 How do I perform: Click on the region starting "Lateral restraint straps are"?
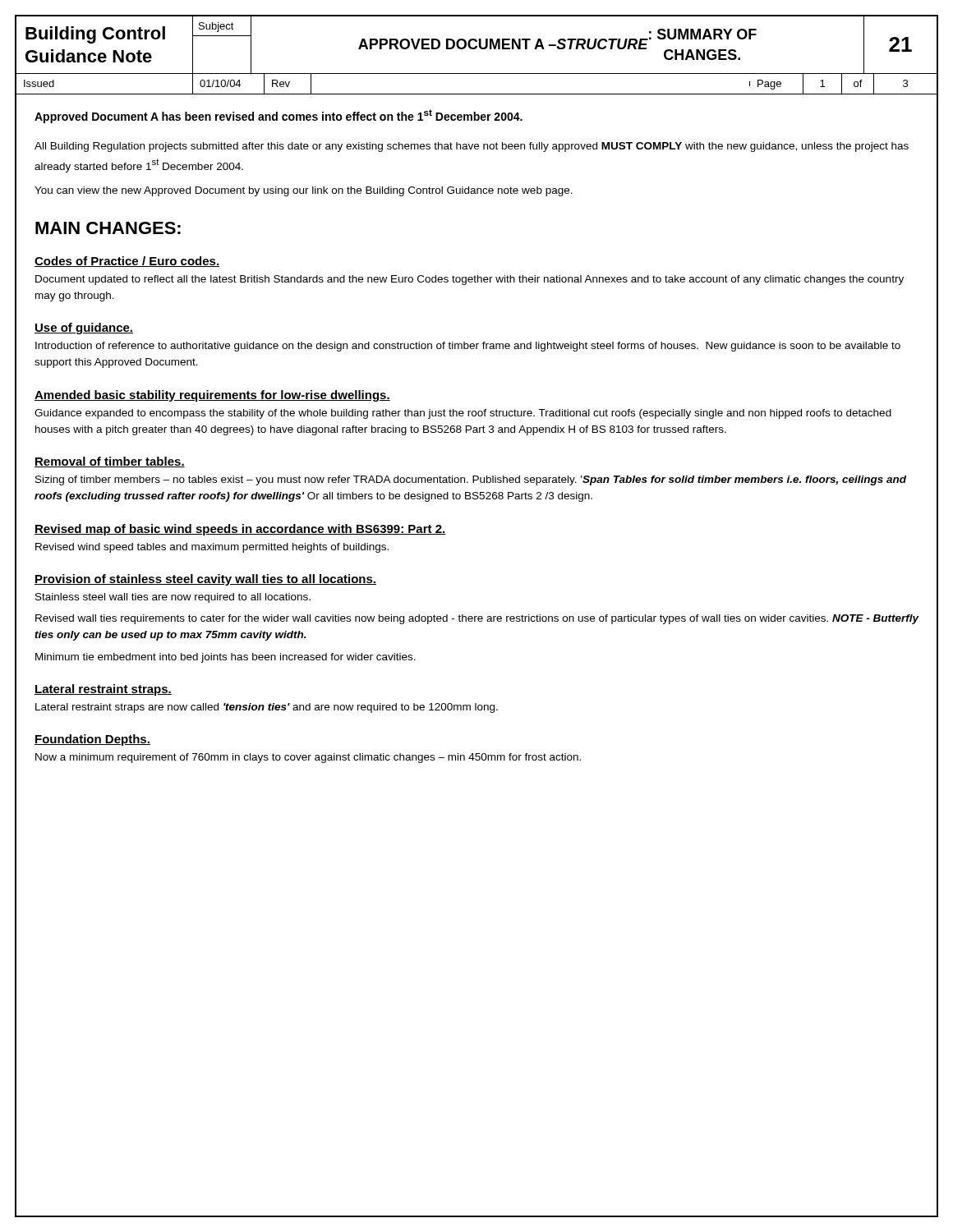pos(266,707)
